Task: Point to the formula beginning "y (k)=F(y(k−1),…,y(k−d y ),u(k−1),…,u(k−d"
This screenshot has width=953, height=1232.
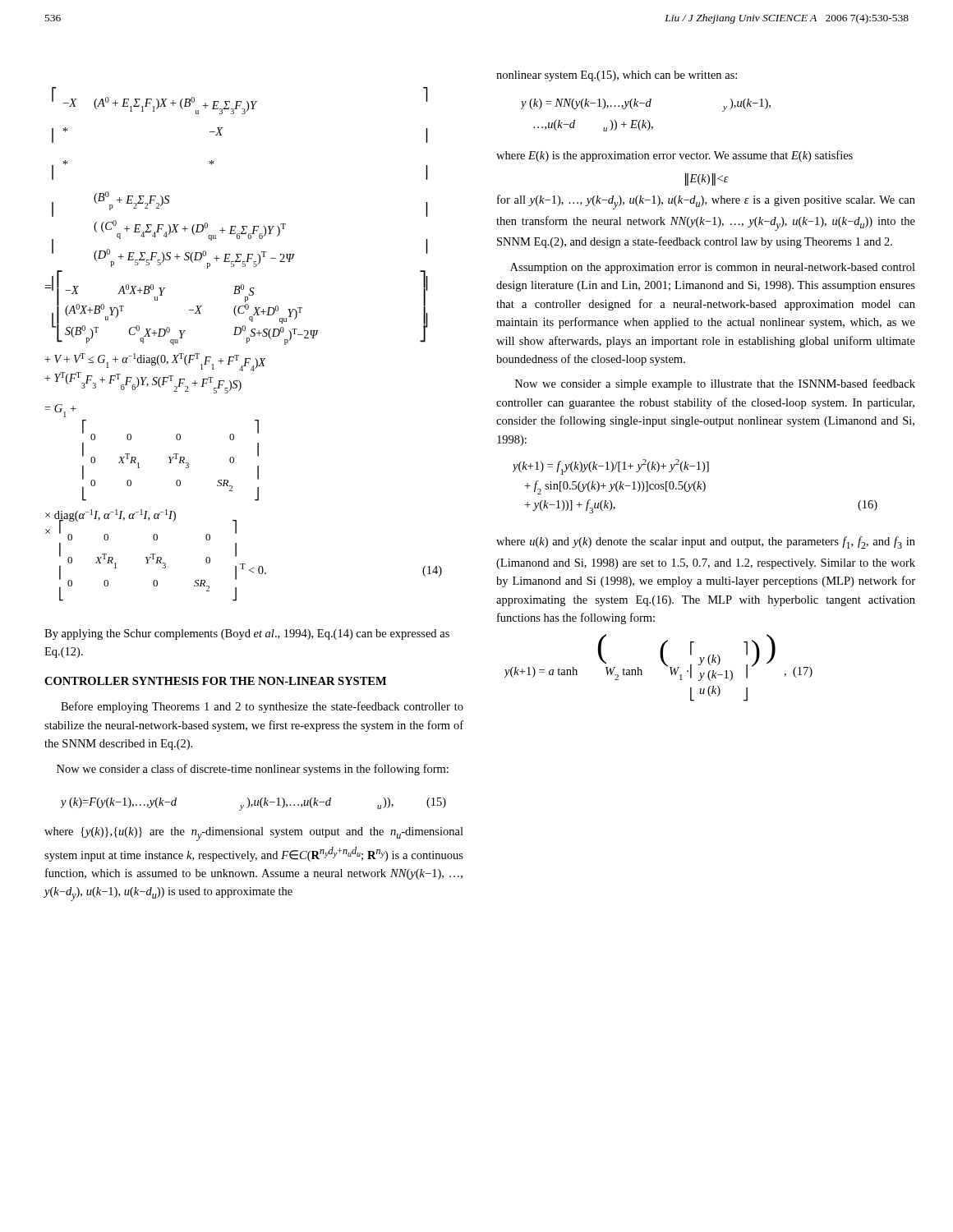Action: (258, 802)
